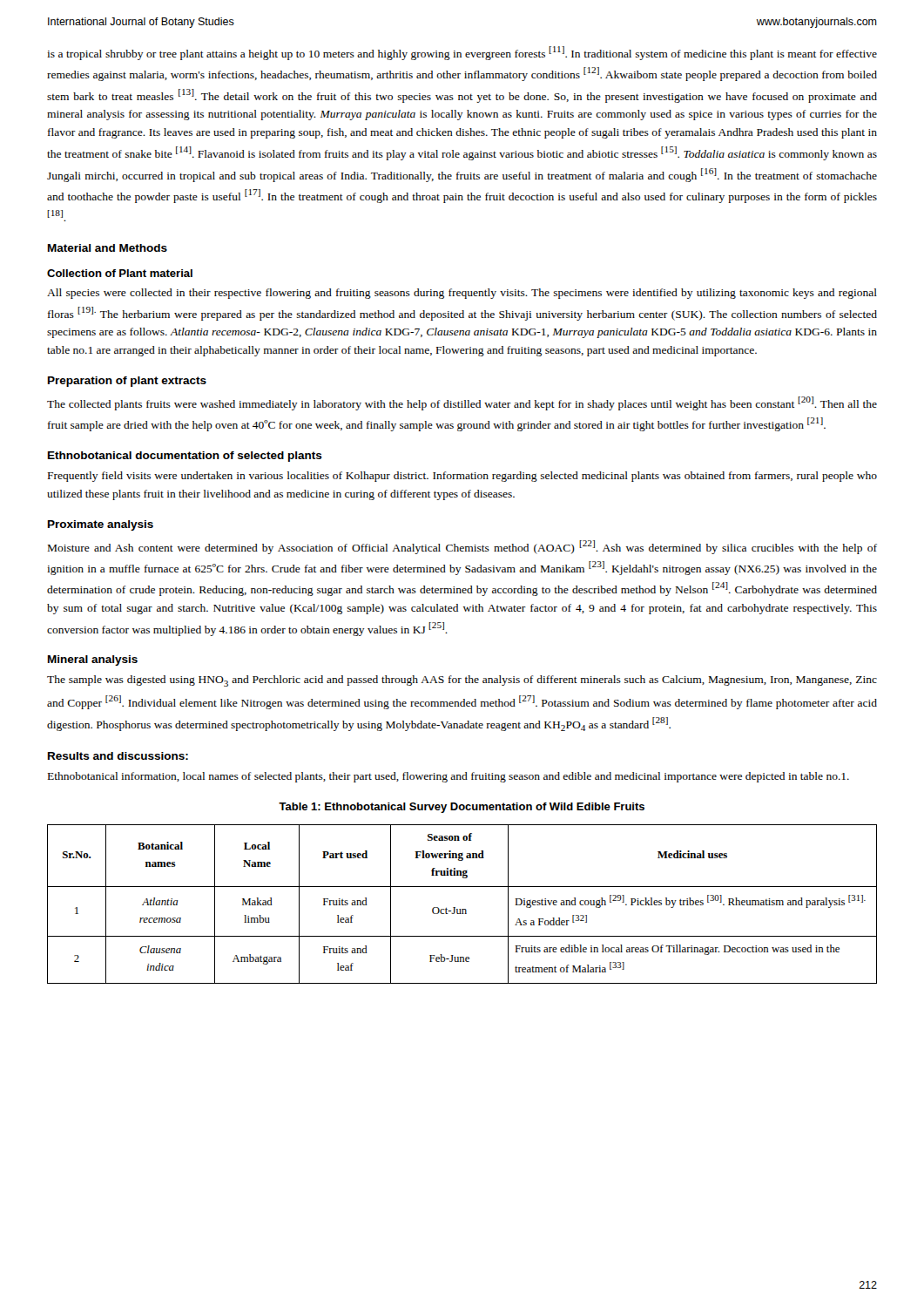
Task: Click the passage that begins "All species were collected in their respective"
Action: [x=462, y=322]
